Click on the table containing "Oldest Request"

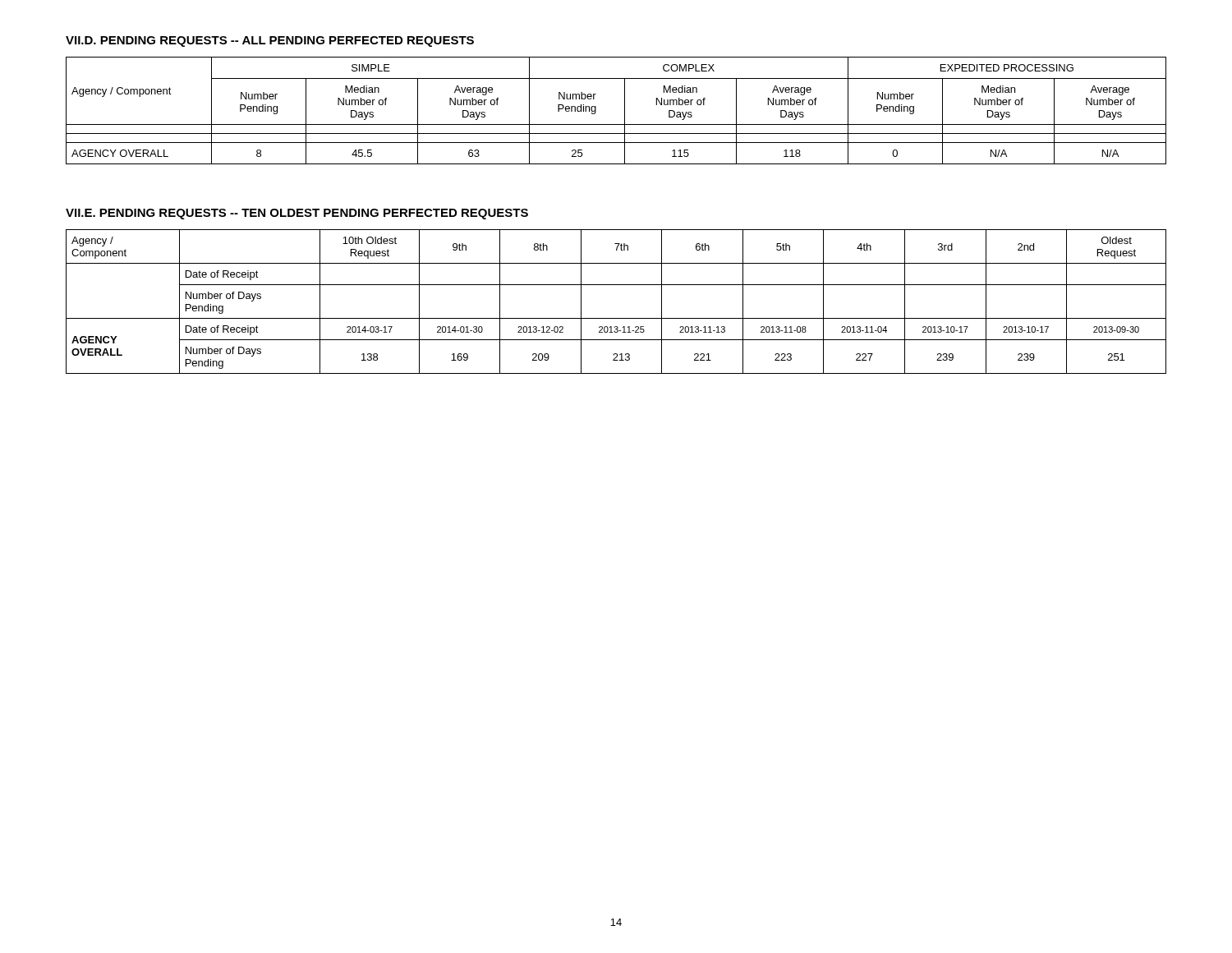point(616,301)
